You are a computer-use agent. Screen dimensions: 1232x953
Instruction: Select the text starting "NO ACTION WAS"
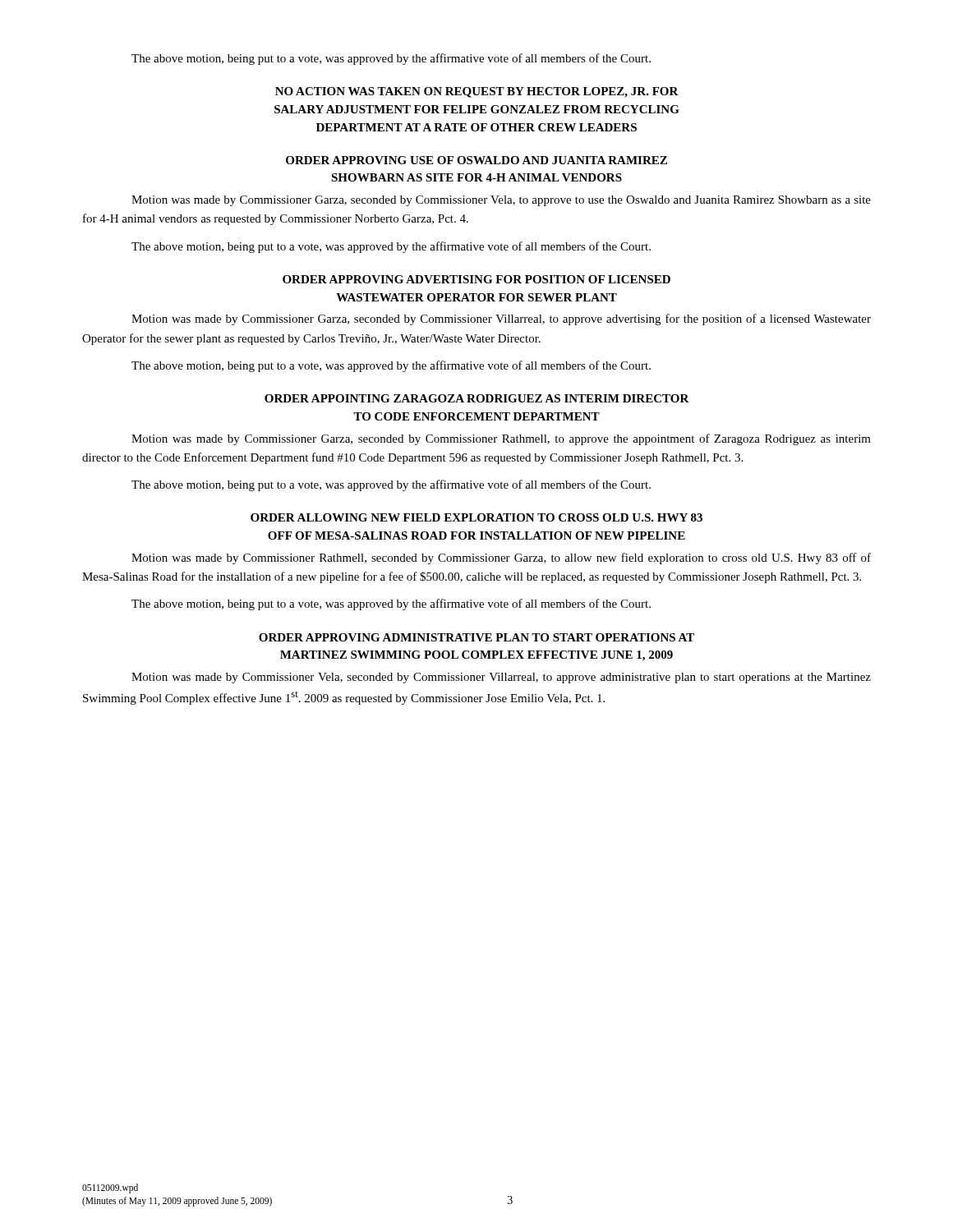click(476, 109)
